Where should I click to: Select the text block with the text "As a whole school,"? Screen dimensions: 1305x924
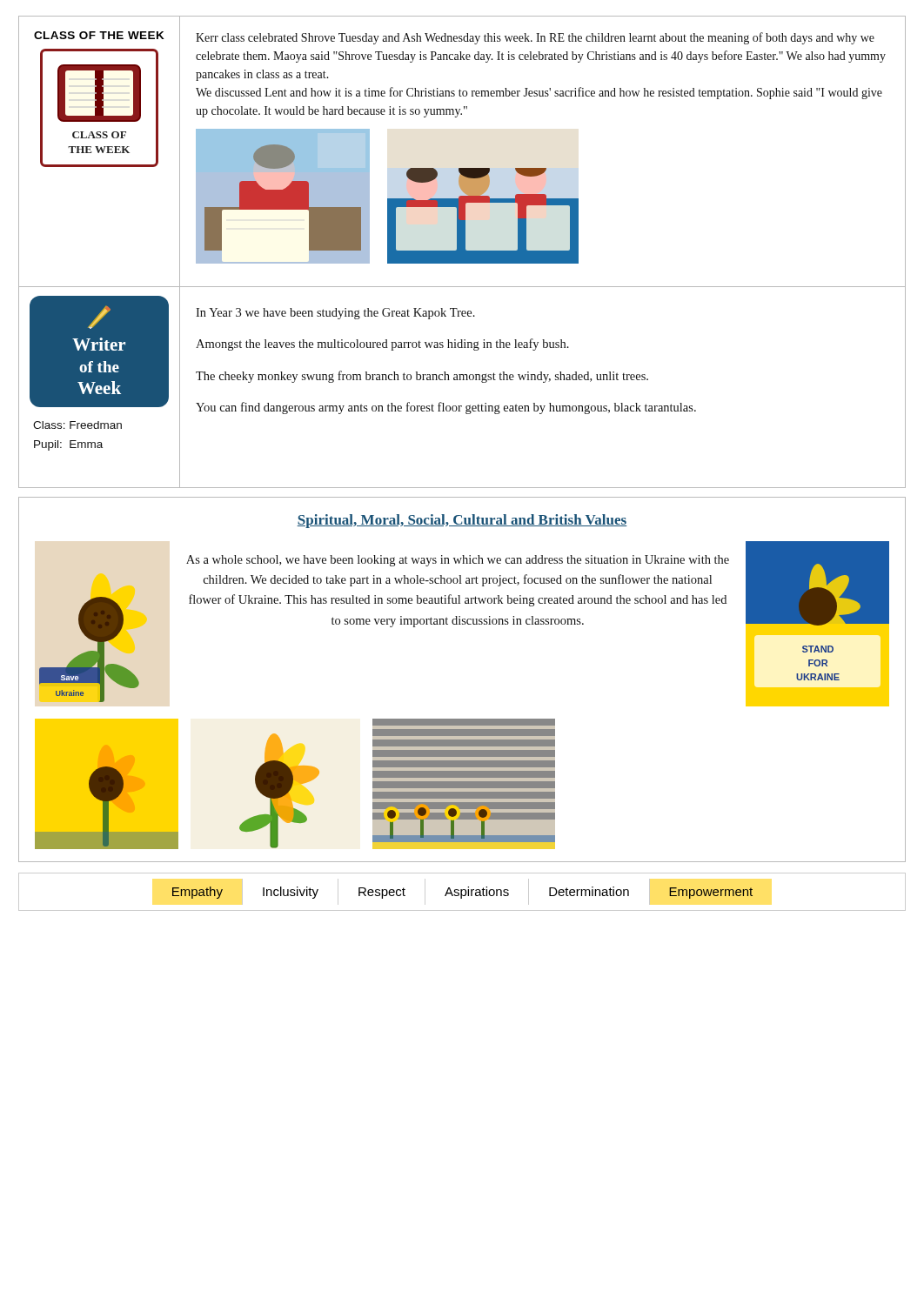click(458, 590)
